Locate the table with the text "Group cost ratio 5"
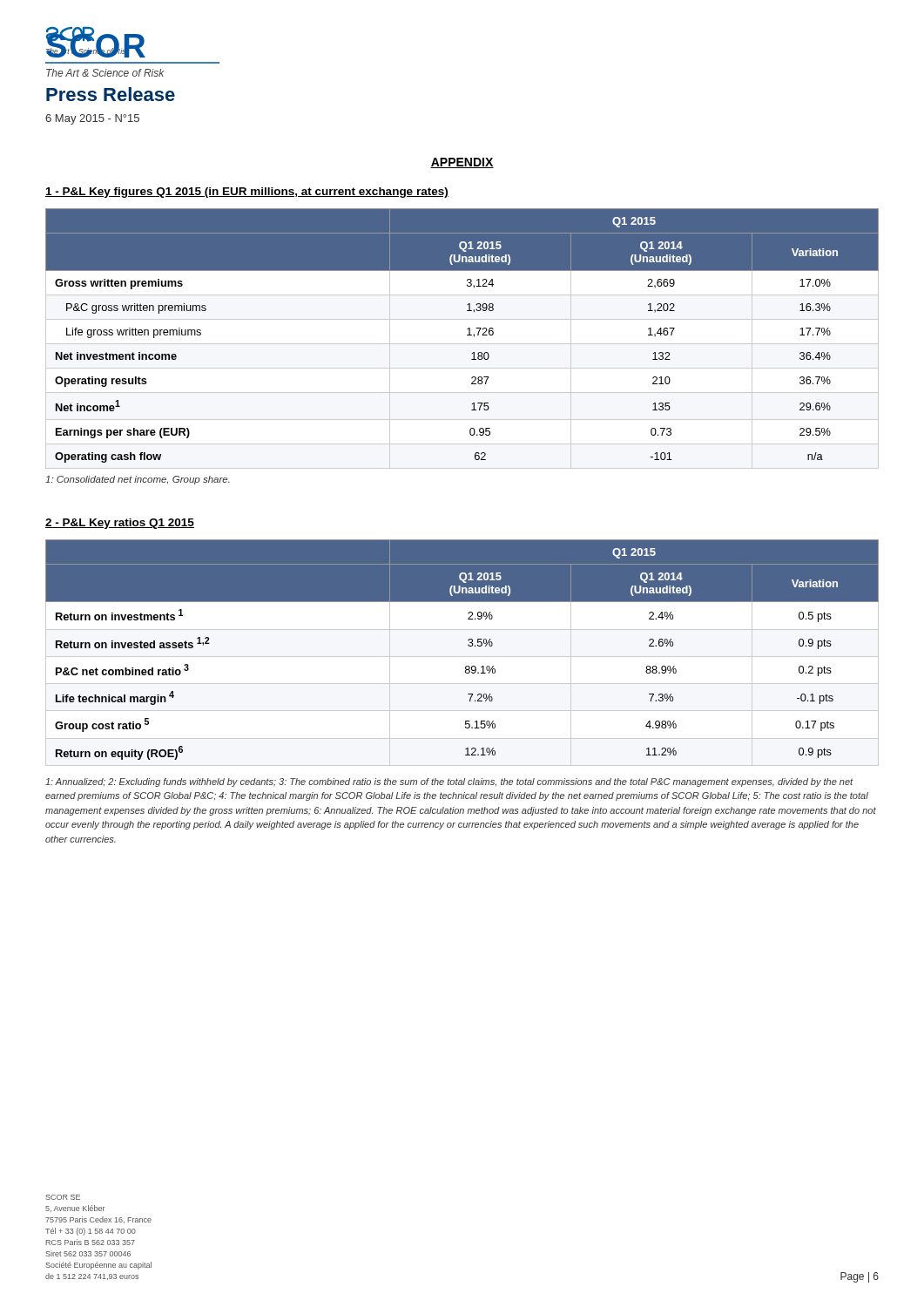The height and width of the screenshot is (1307, 924). 462,653
